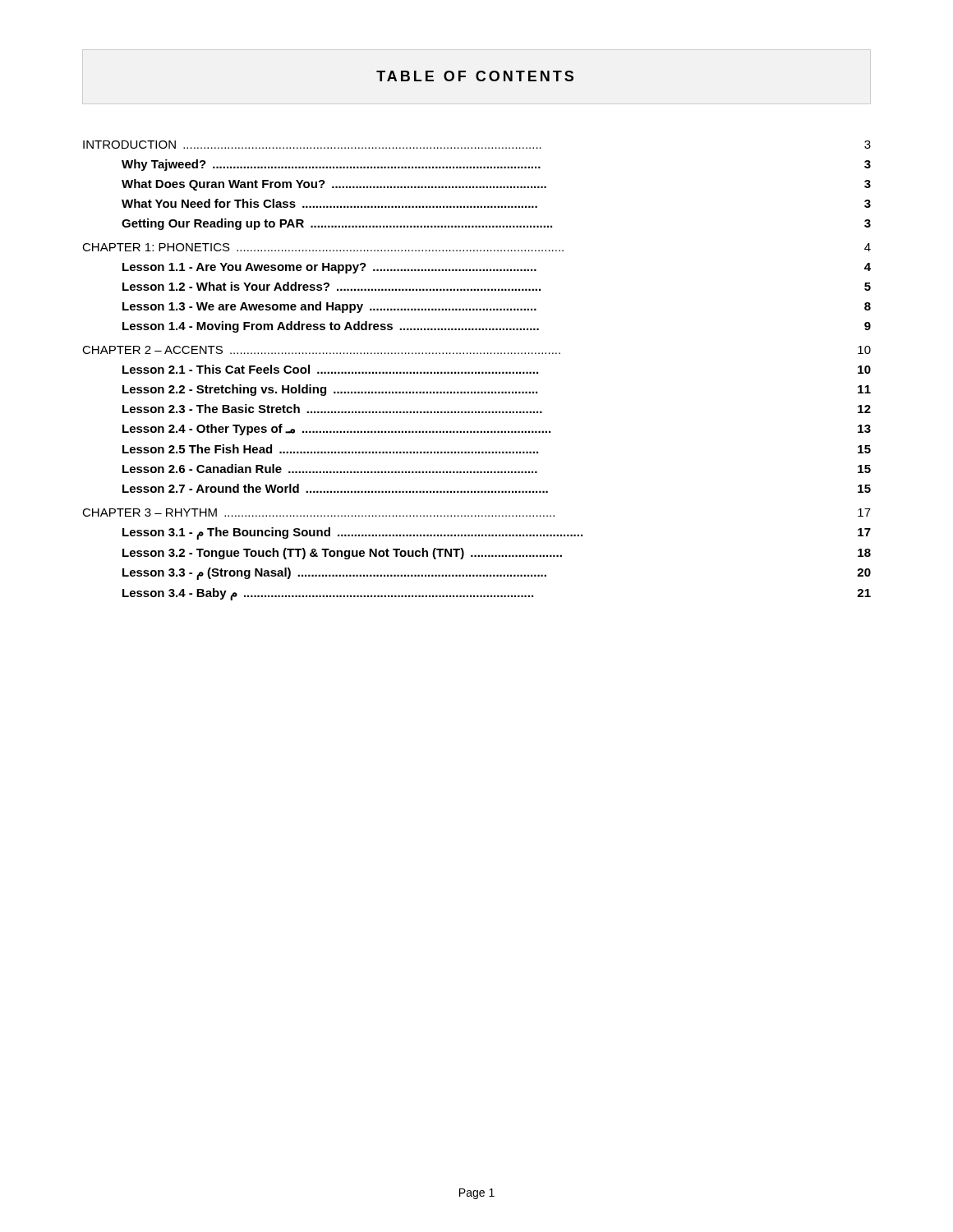Image resolution: width=953 pixels, height=1232 pixels.
Task: Click on the text starting "Lesson 1.1 -"
Action: [476, 267]
